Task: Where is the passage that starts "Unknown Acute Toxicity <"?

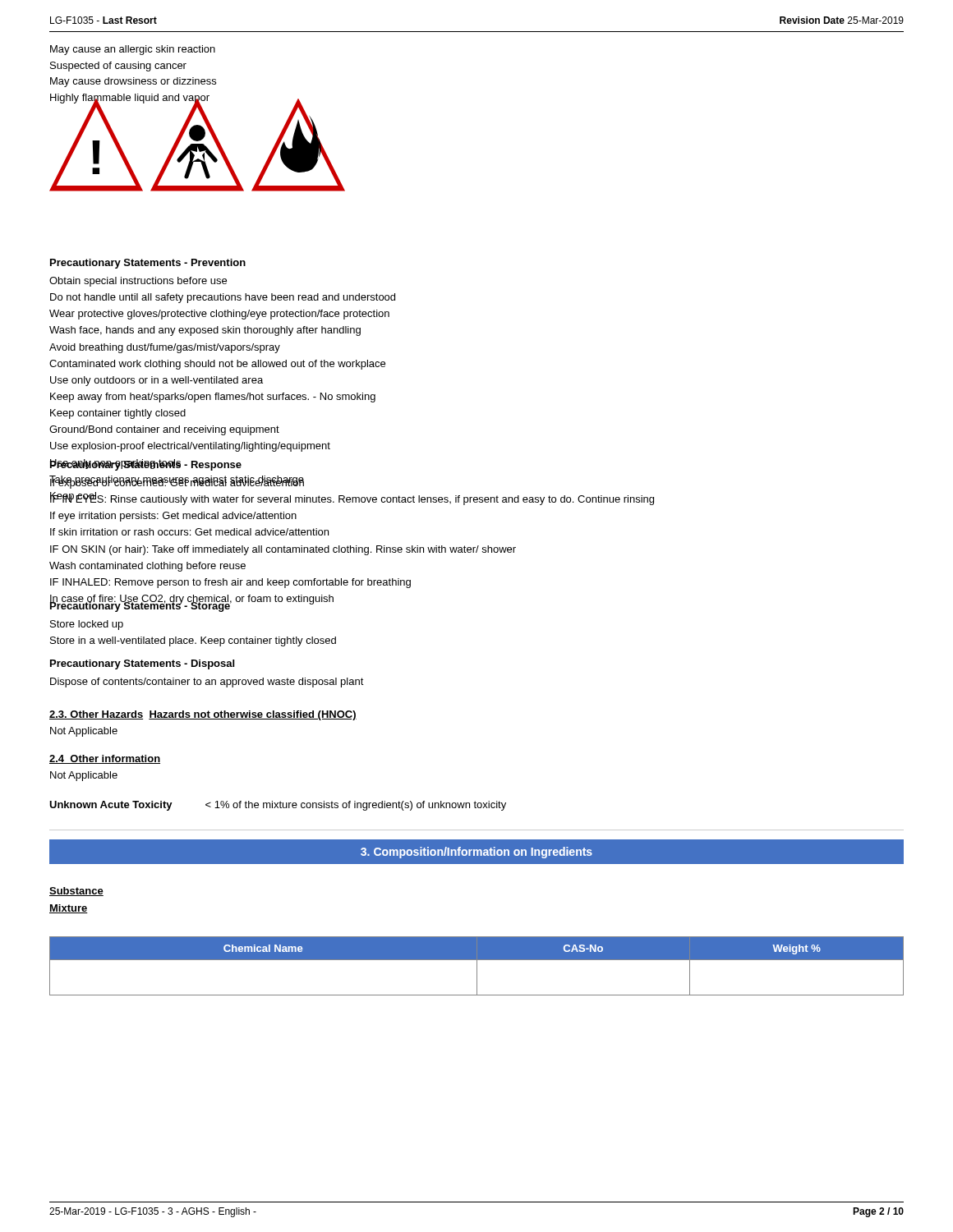Action: point(278,804)
